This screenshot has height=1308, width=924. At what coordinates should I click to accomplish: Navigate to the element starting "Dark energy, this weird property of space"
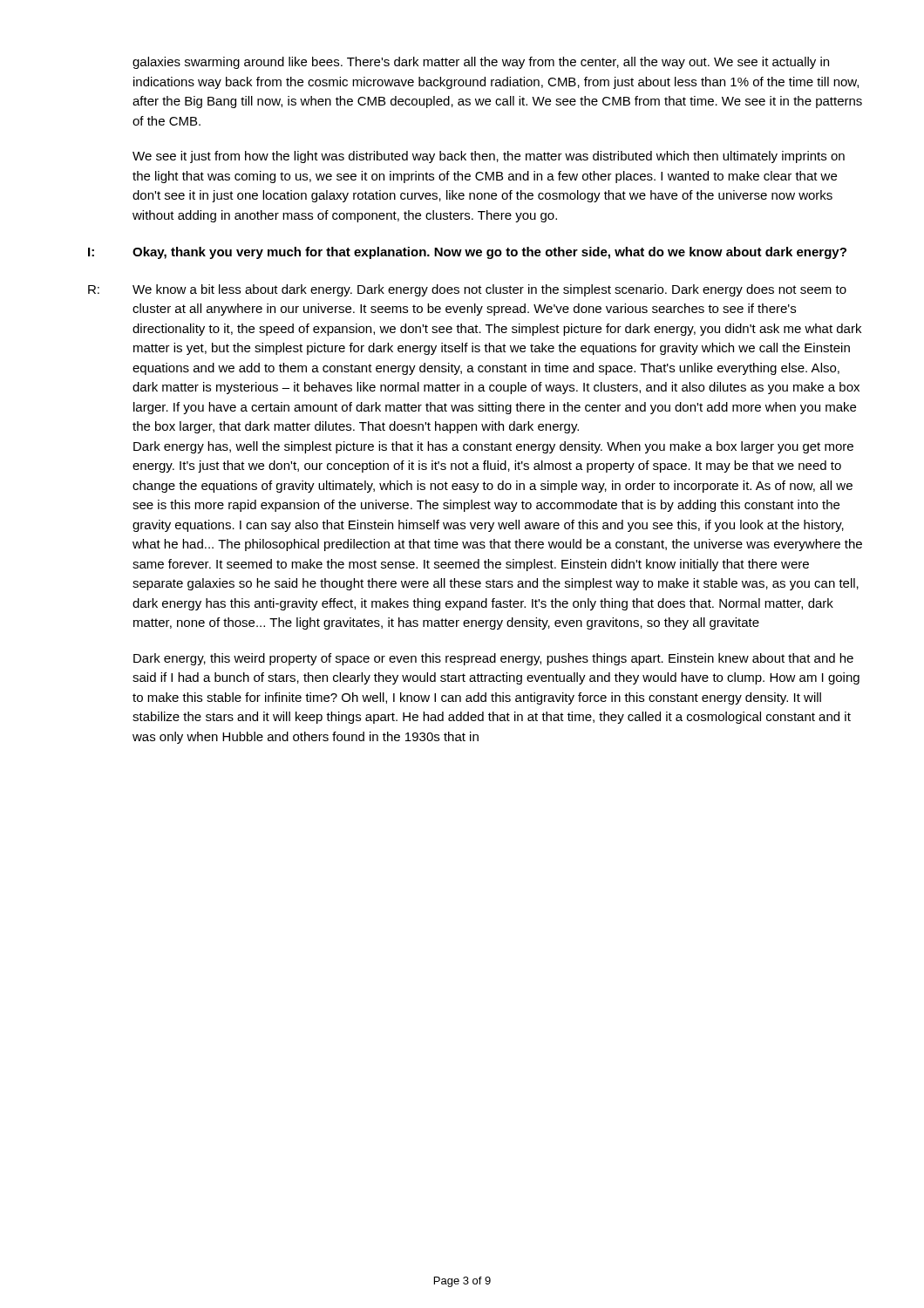tap(496, 697)
